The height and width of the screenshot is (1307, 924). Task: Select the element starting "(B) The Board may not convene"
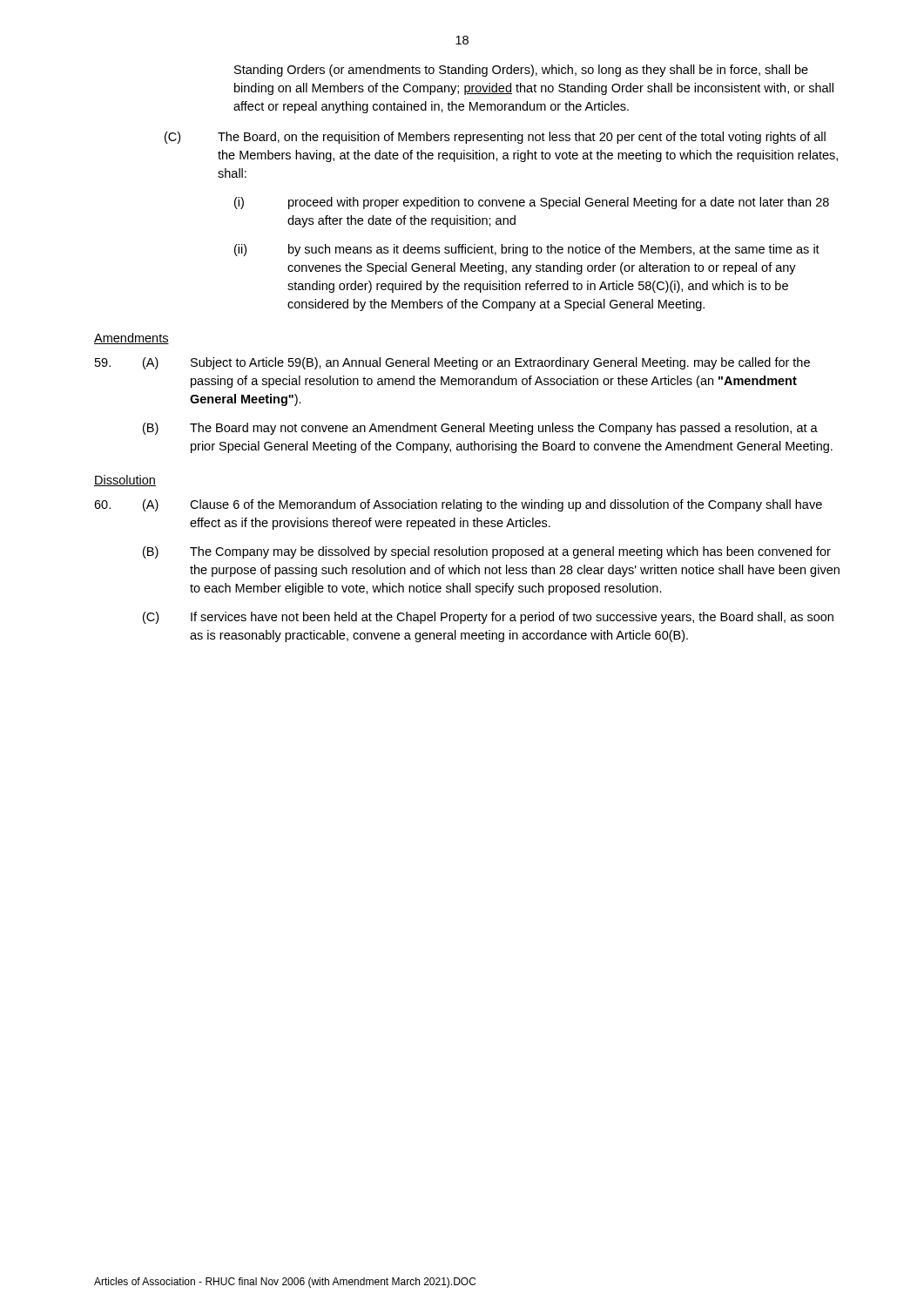pyautogui.click(x=494, y=438)
